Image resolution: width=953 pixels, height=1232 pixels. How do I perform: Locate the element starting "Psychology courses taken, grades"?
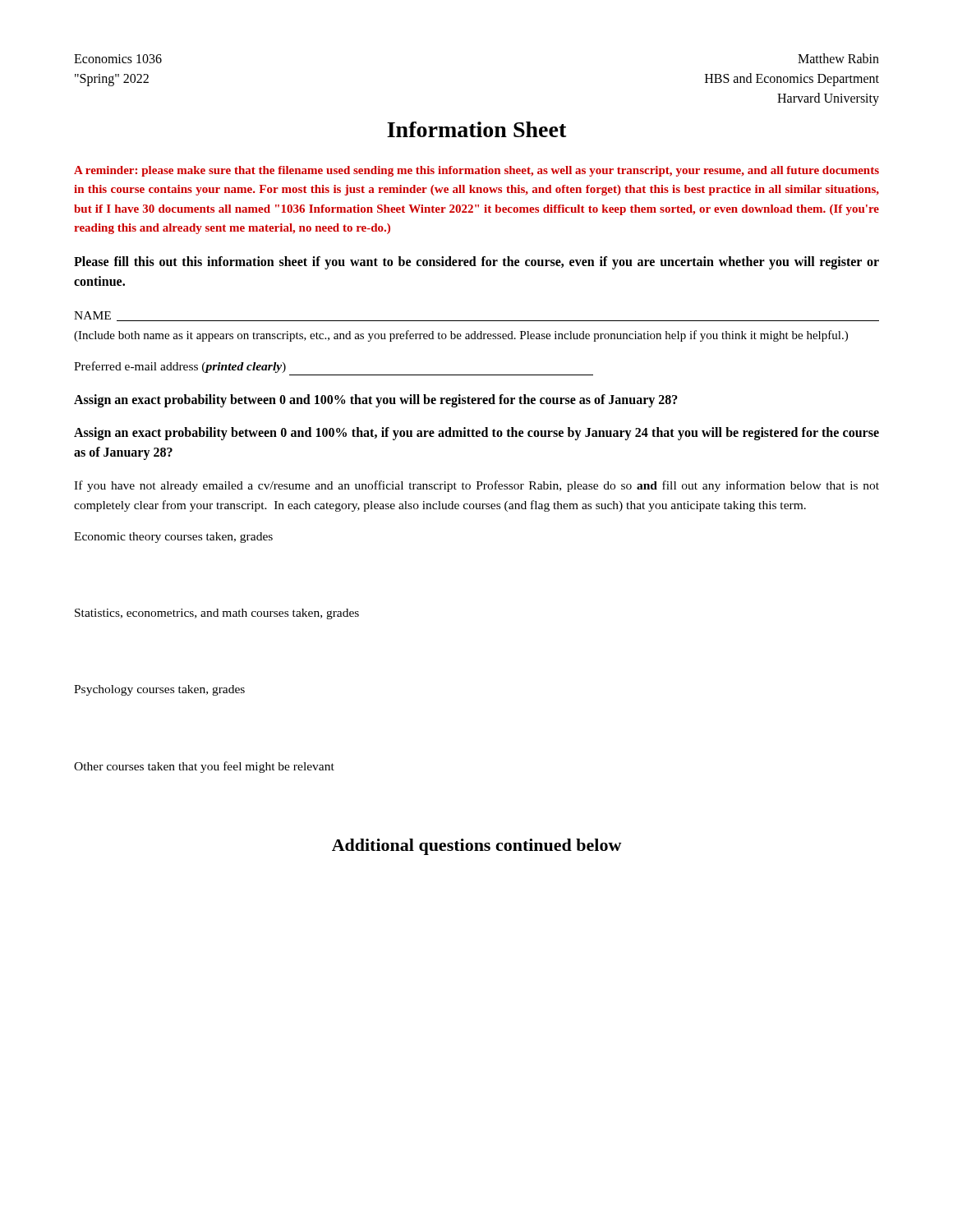coord(160,689)
